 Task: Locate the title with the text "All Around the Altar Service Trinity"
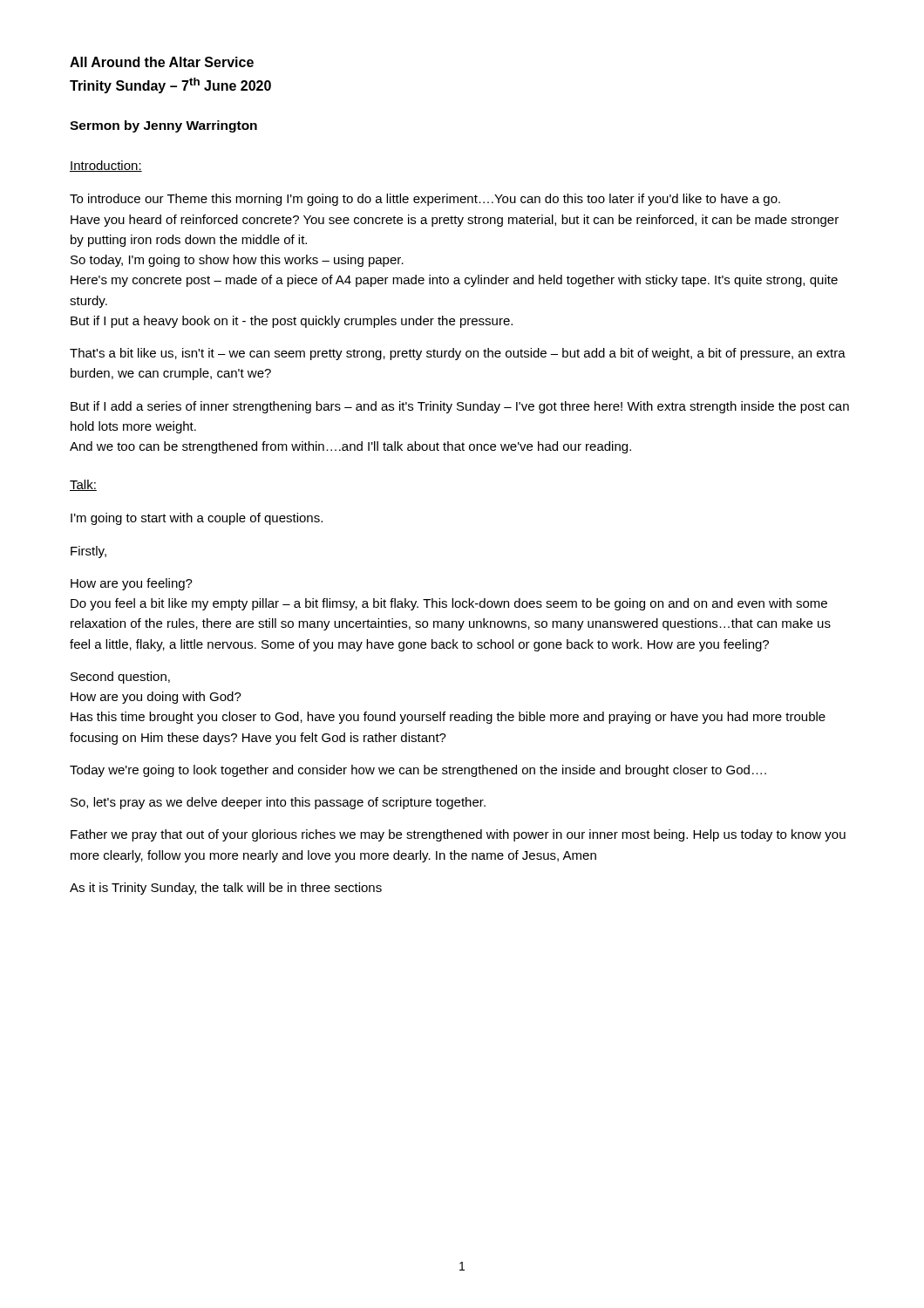(171, 74)
